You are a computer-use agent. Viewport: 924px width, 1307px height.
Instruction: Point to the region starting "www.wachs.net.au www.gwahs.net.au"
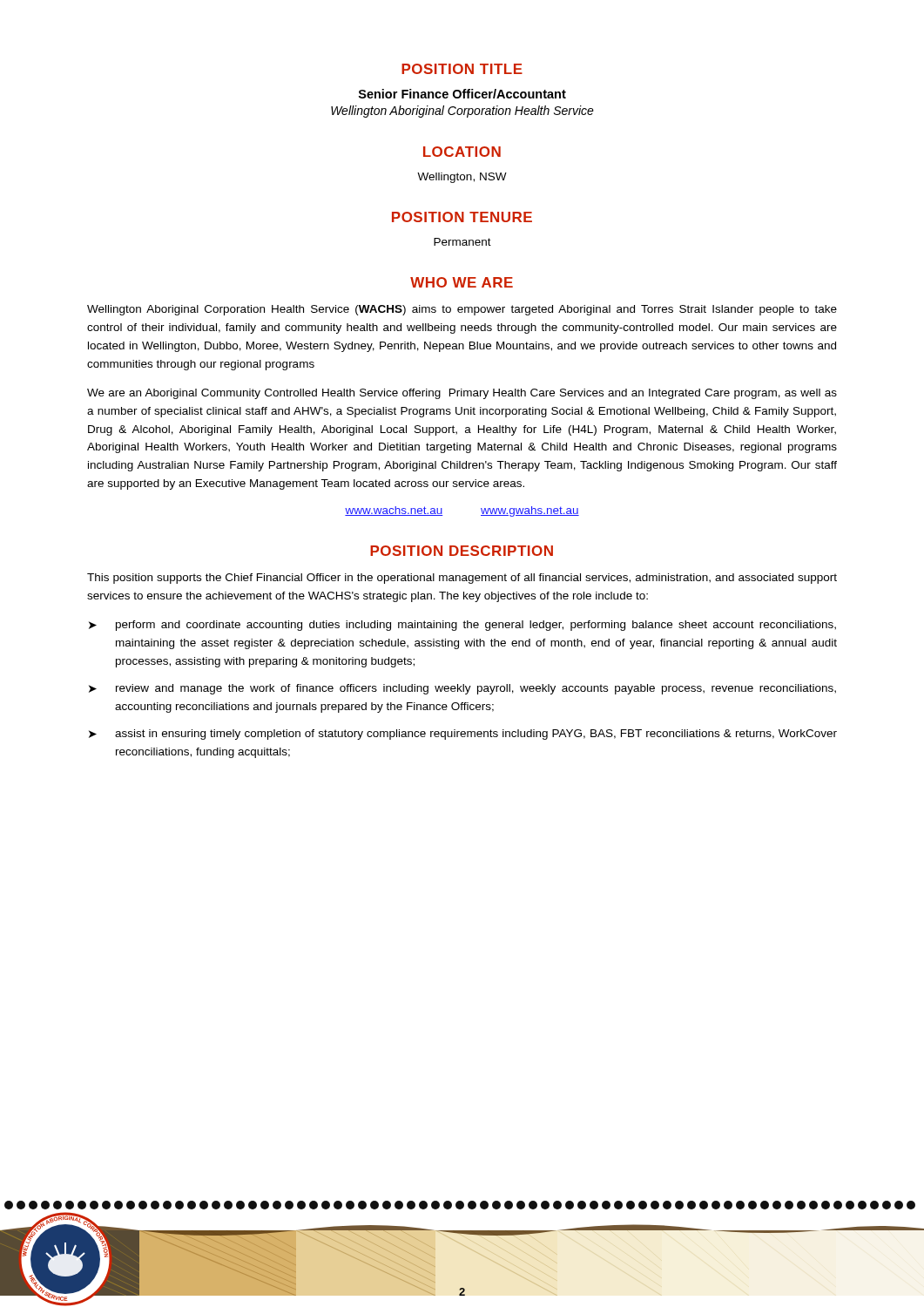[395, 511]
